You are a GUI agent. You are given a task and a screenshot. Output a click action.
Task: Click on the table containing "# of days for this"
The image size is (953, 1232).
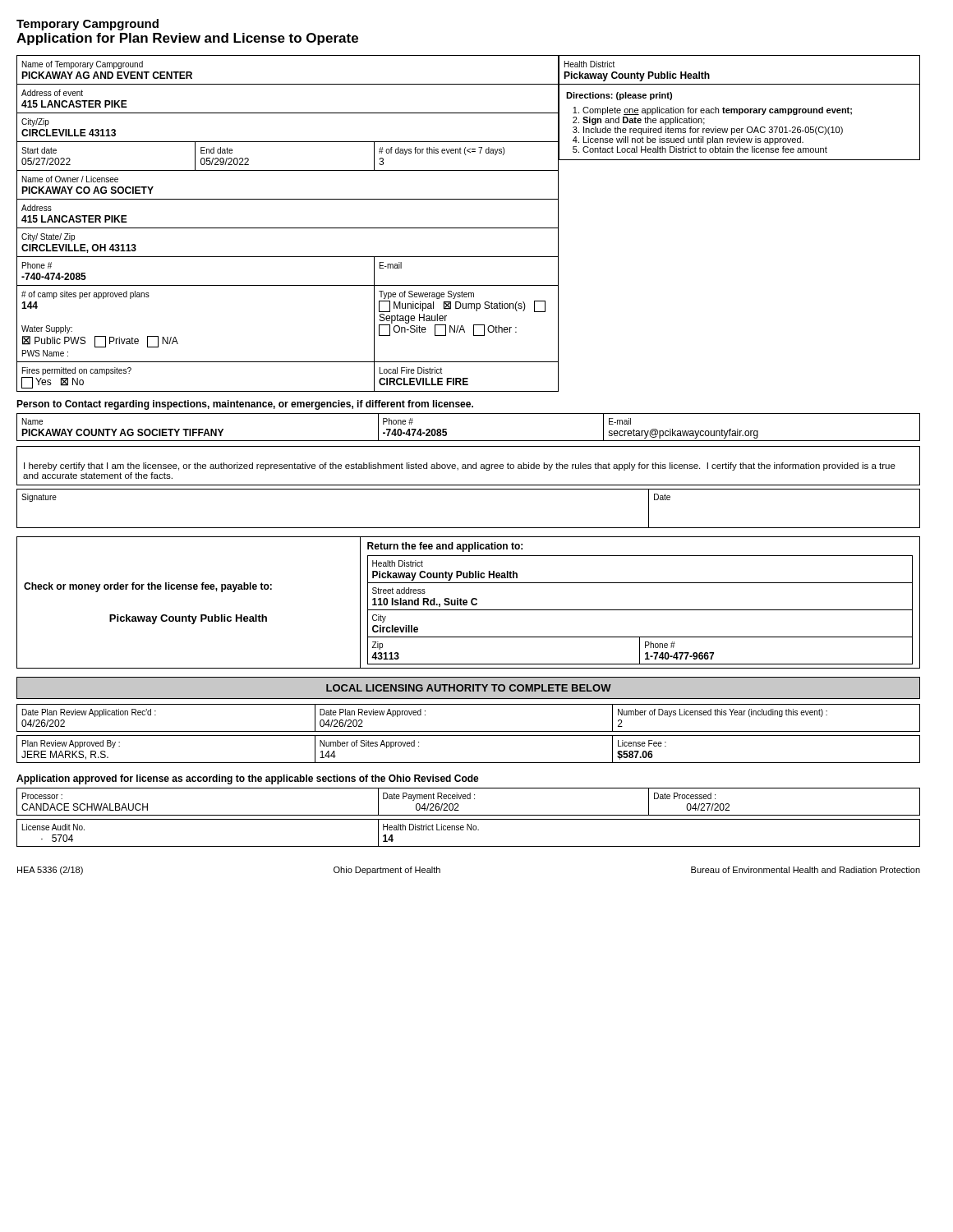pos(468,223)
